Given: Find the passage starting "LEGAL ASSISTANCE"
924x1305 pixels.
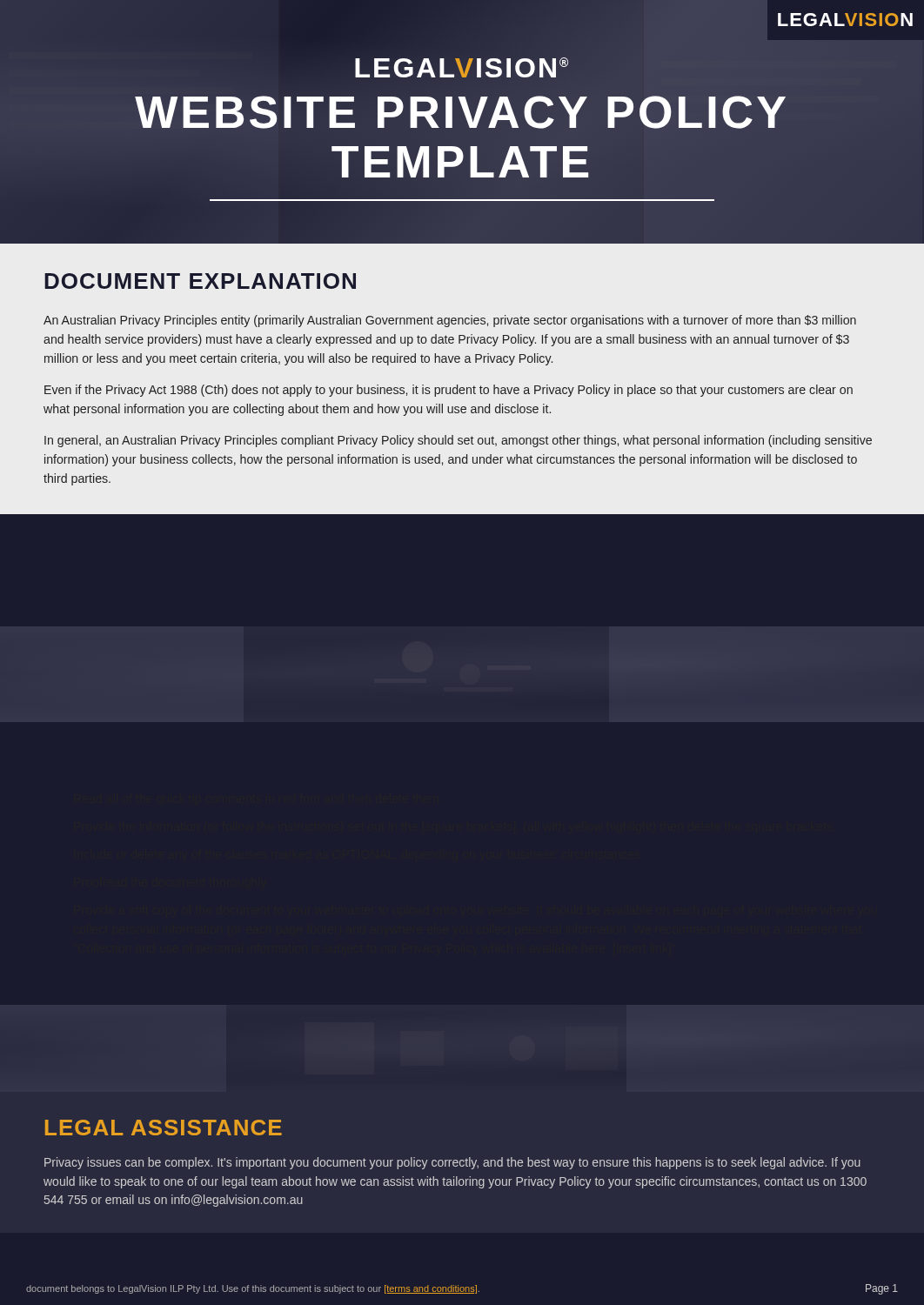Looking at the screenshot, I should (x=163, y=1128).
